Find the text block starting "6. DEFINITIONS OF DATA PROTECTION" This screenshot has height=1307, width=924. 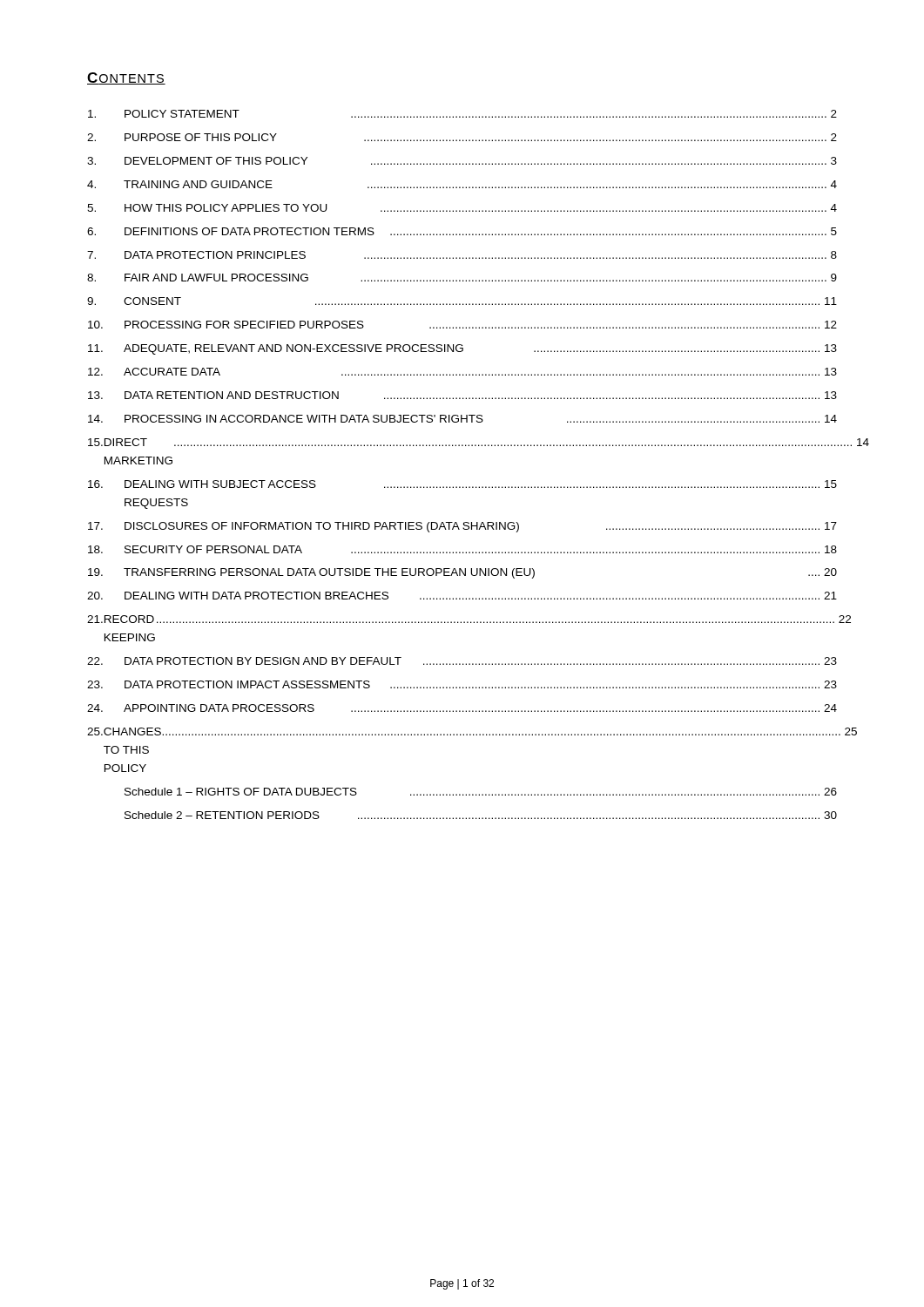click(462, 232)
